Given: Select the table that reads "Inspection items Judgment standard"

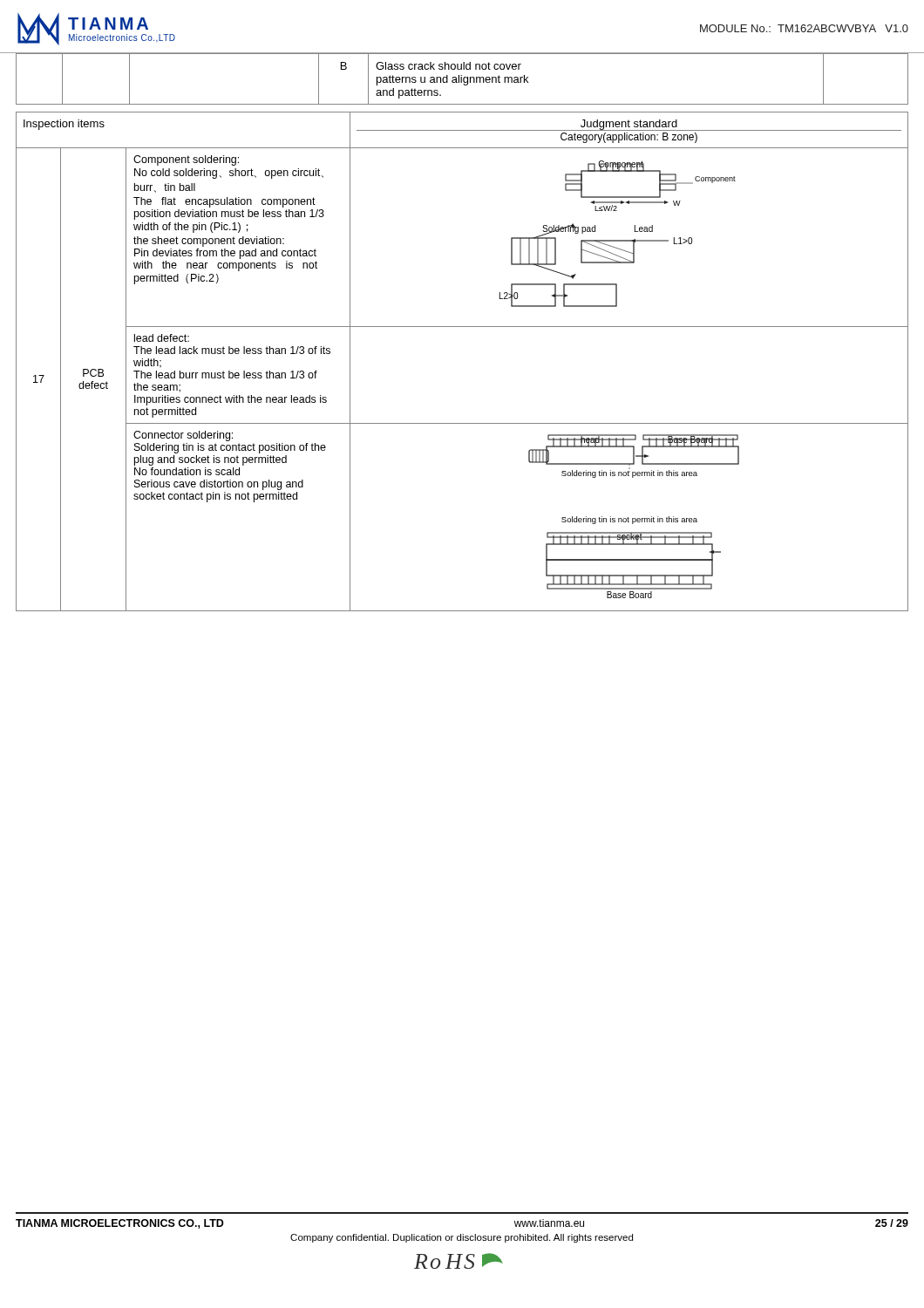Looking at the screenshot, I should (462, 361).
